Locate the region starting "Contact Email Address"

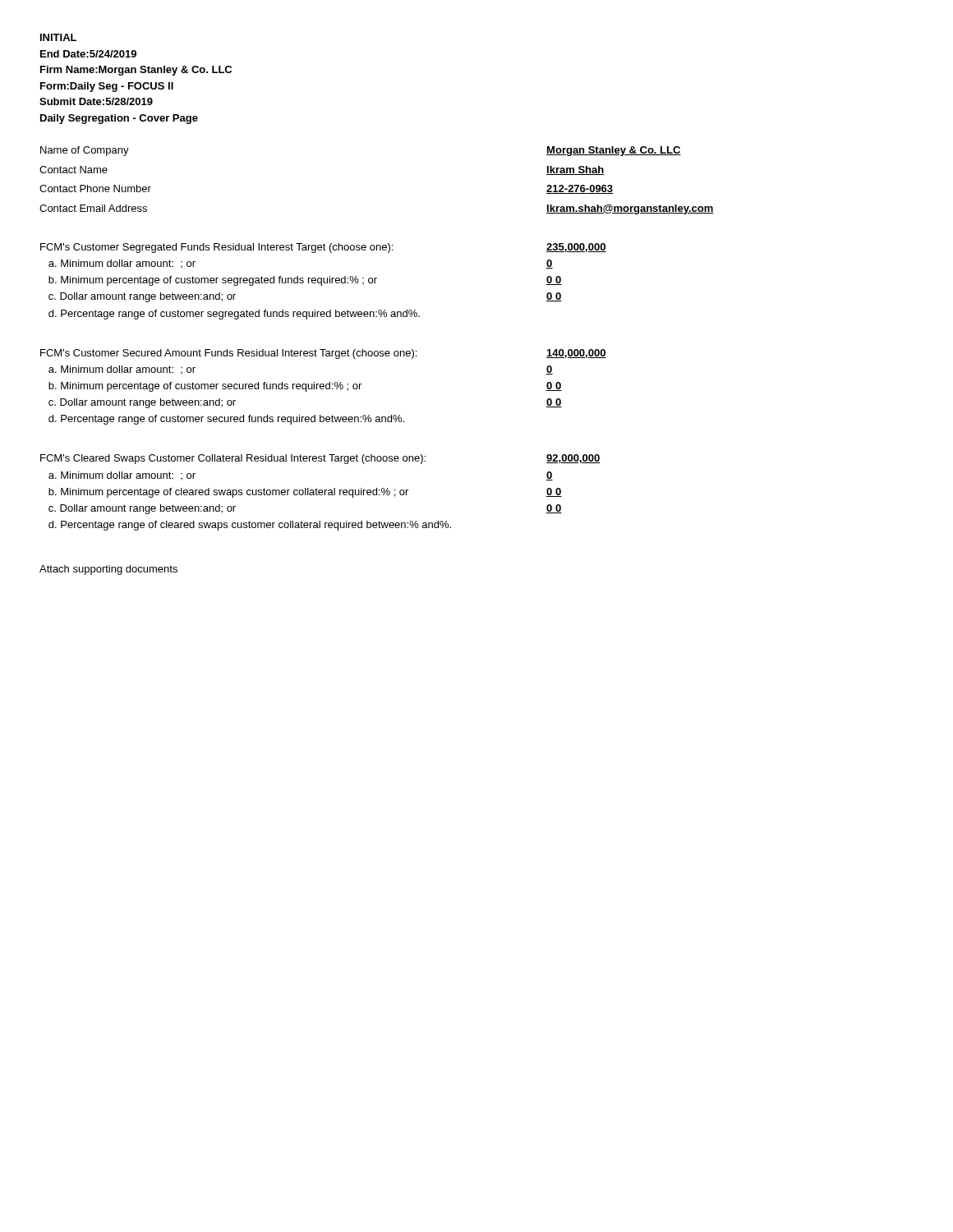point(93,208)
